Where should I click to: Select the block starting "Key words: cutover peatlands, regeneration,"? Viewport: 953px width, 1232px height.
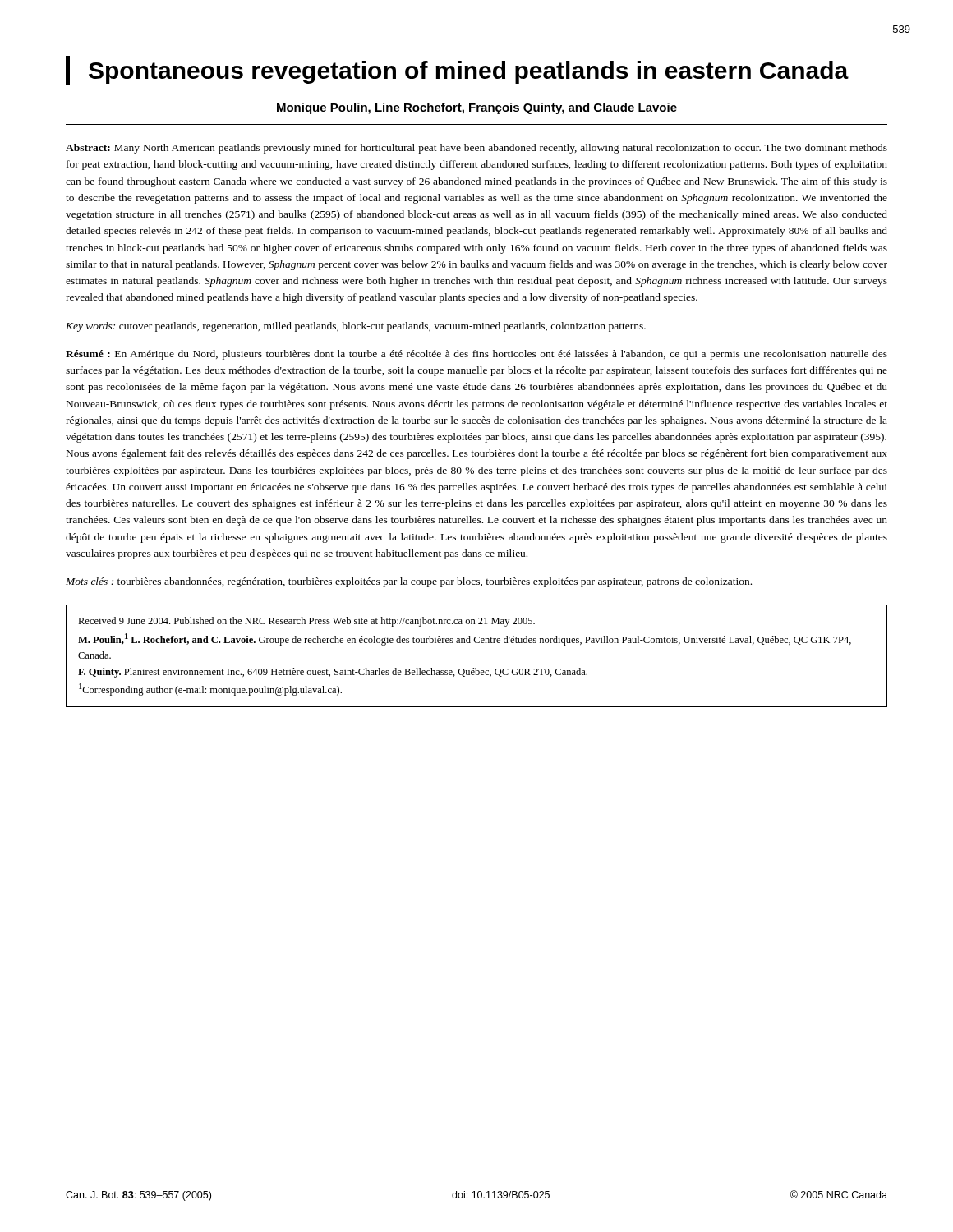click(356, 325)
